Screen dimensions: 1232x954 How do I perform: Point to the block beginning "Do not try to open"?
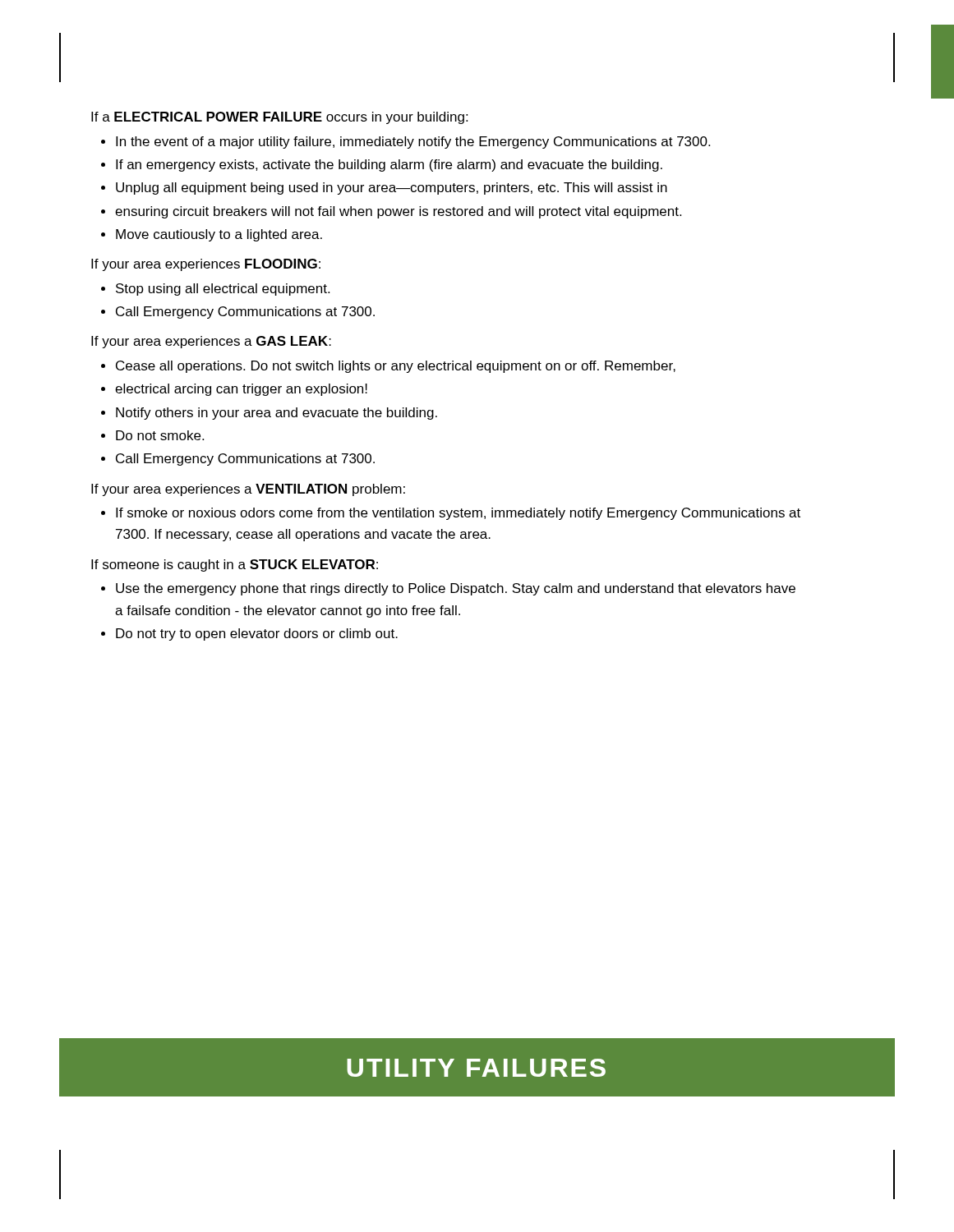click(257, 634)
